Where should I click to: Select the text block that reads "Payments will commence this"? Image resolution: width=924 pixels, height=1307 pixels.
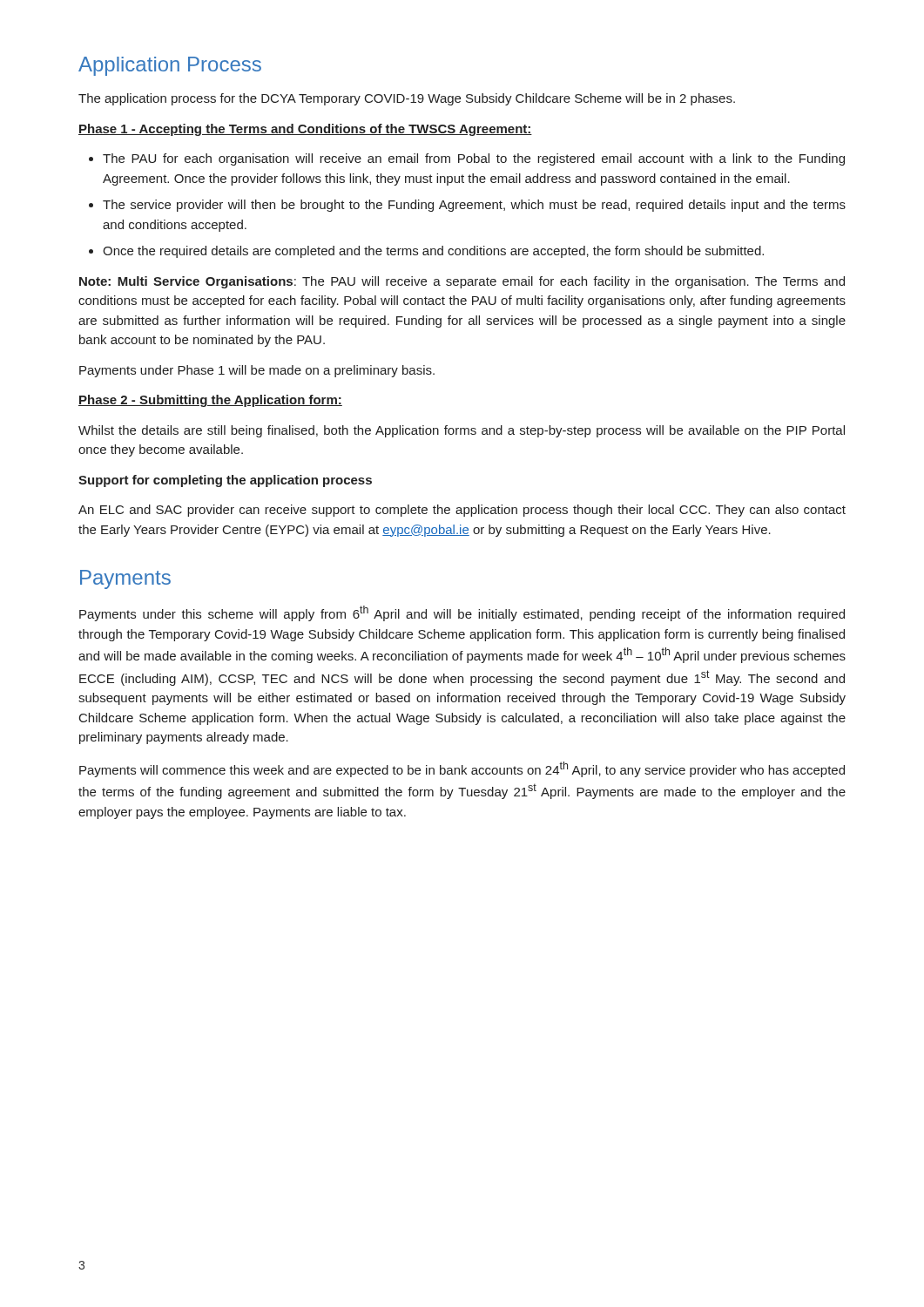(462, 789)
